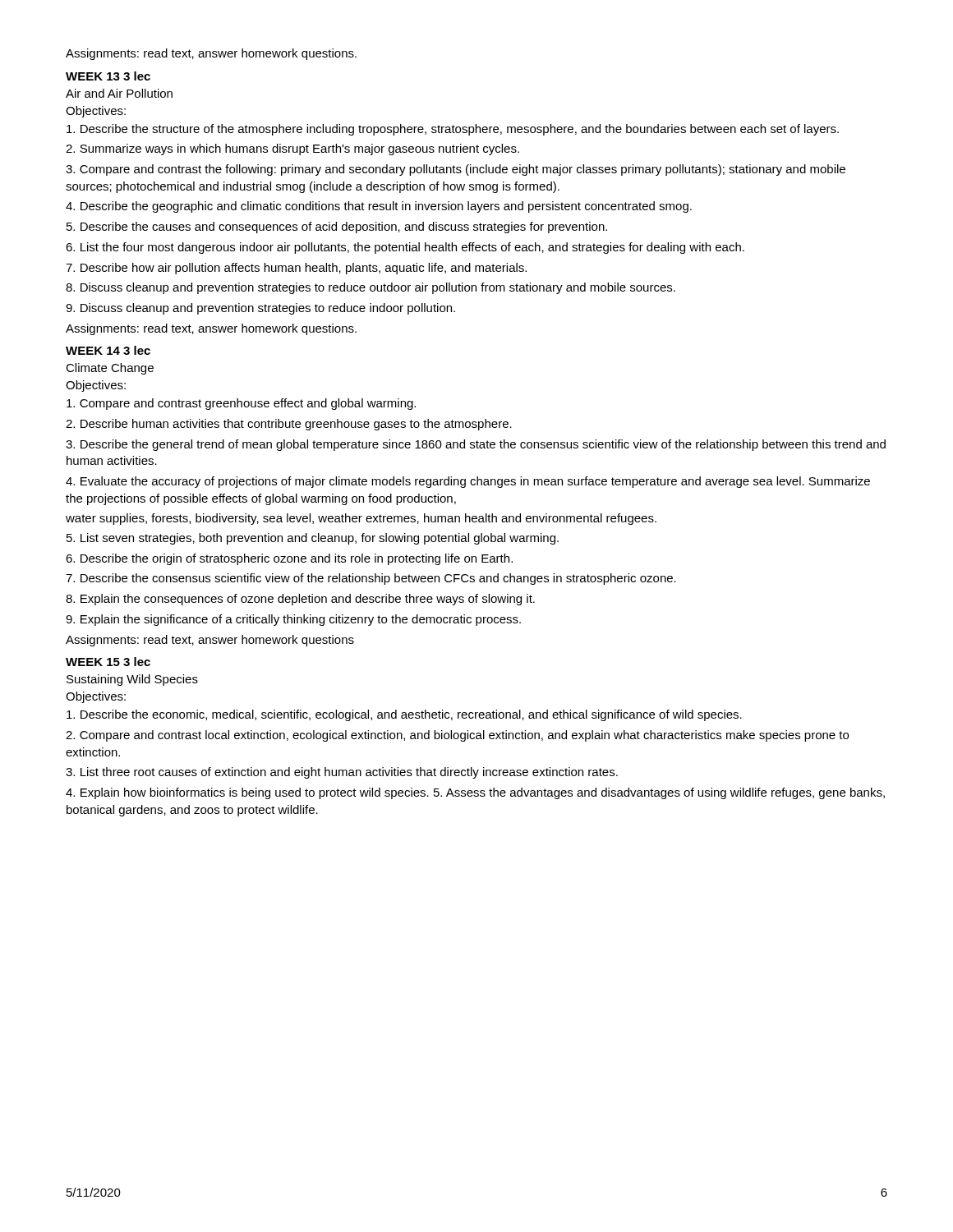Click on the passage starting "6. List the four most dangerous indoor air"
The image size is (953, 1232).
pyautogui.click(x=405, y=247)
